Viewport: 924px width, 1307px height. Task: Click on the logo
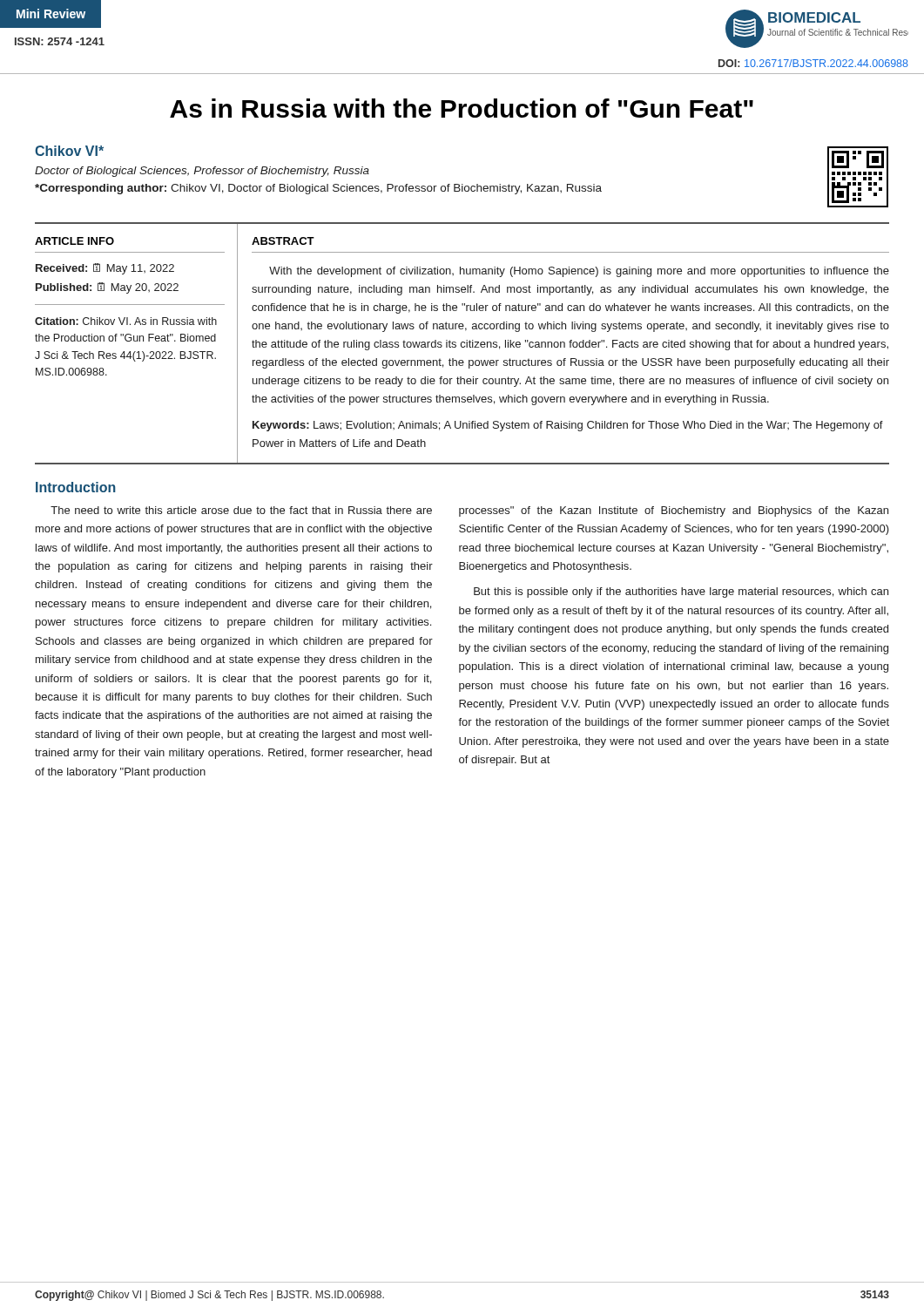tap(825, 28)
